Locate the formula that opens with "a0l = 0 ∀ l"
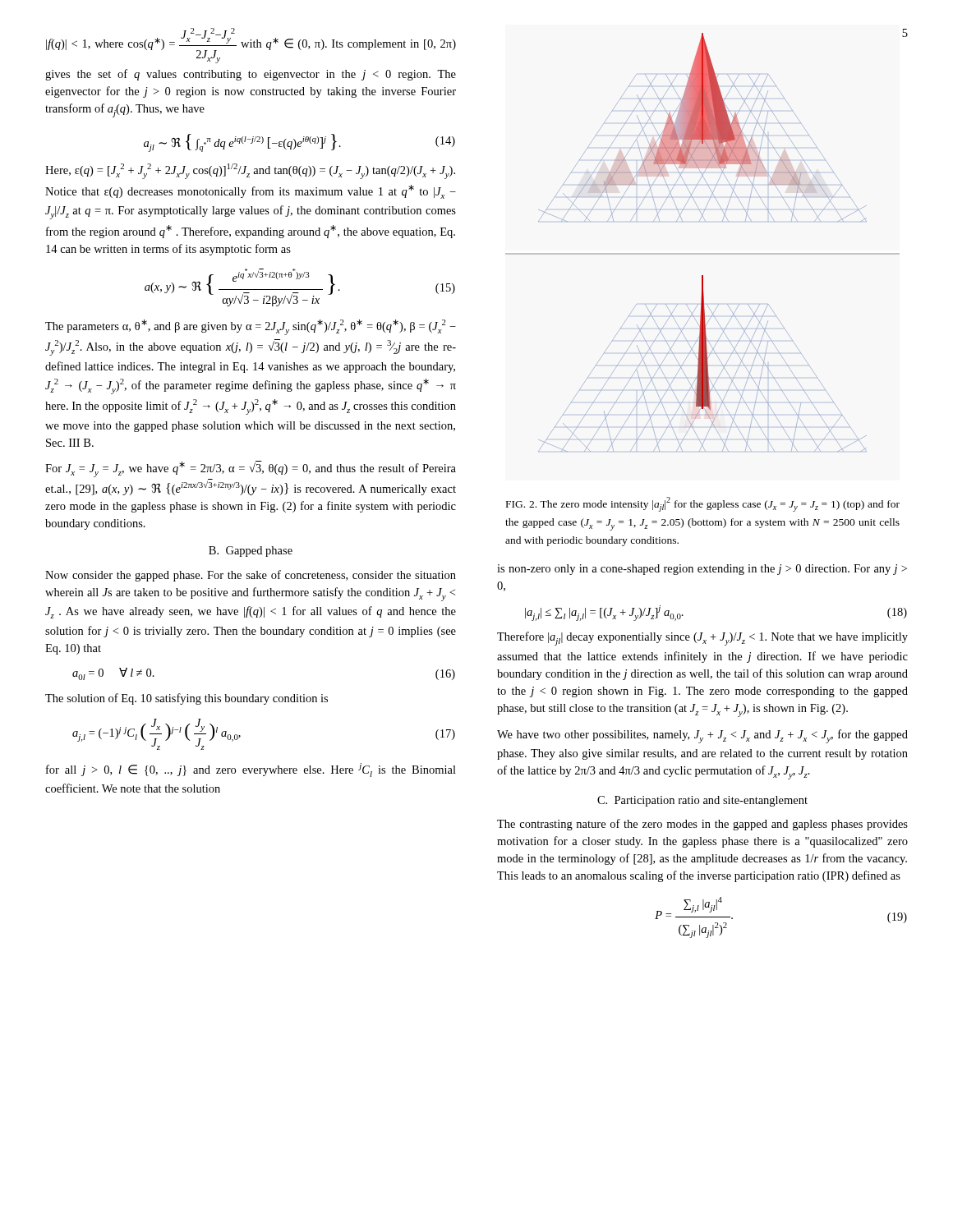 pos(79,675)
